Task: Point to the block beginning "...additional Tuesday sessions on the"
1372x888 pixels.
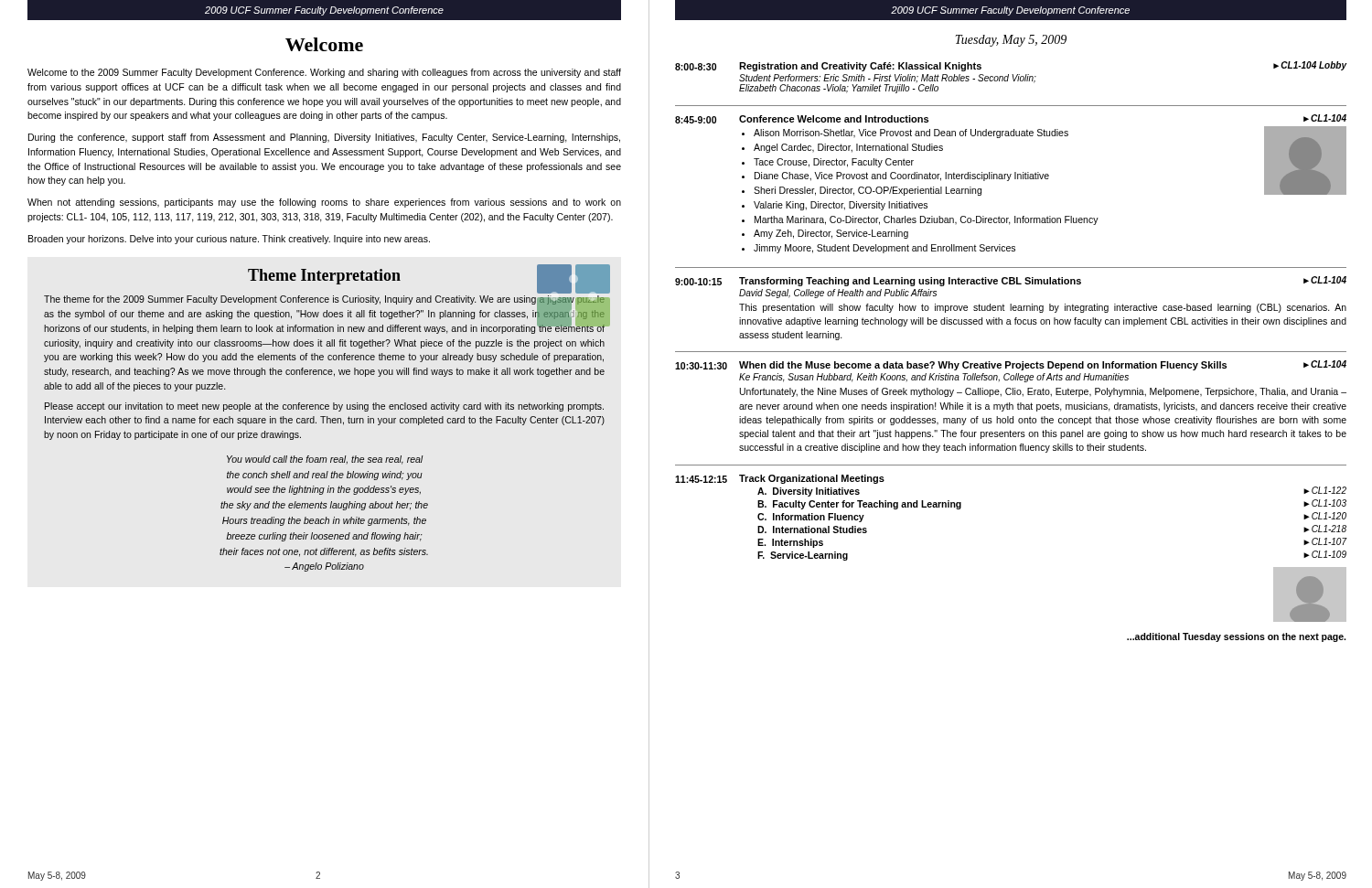Action: (1237, 636)
